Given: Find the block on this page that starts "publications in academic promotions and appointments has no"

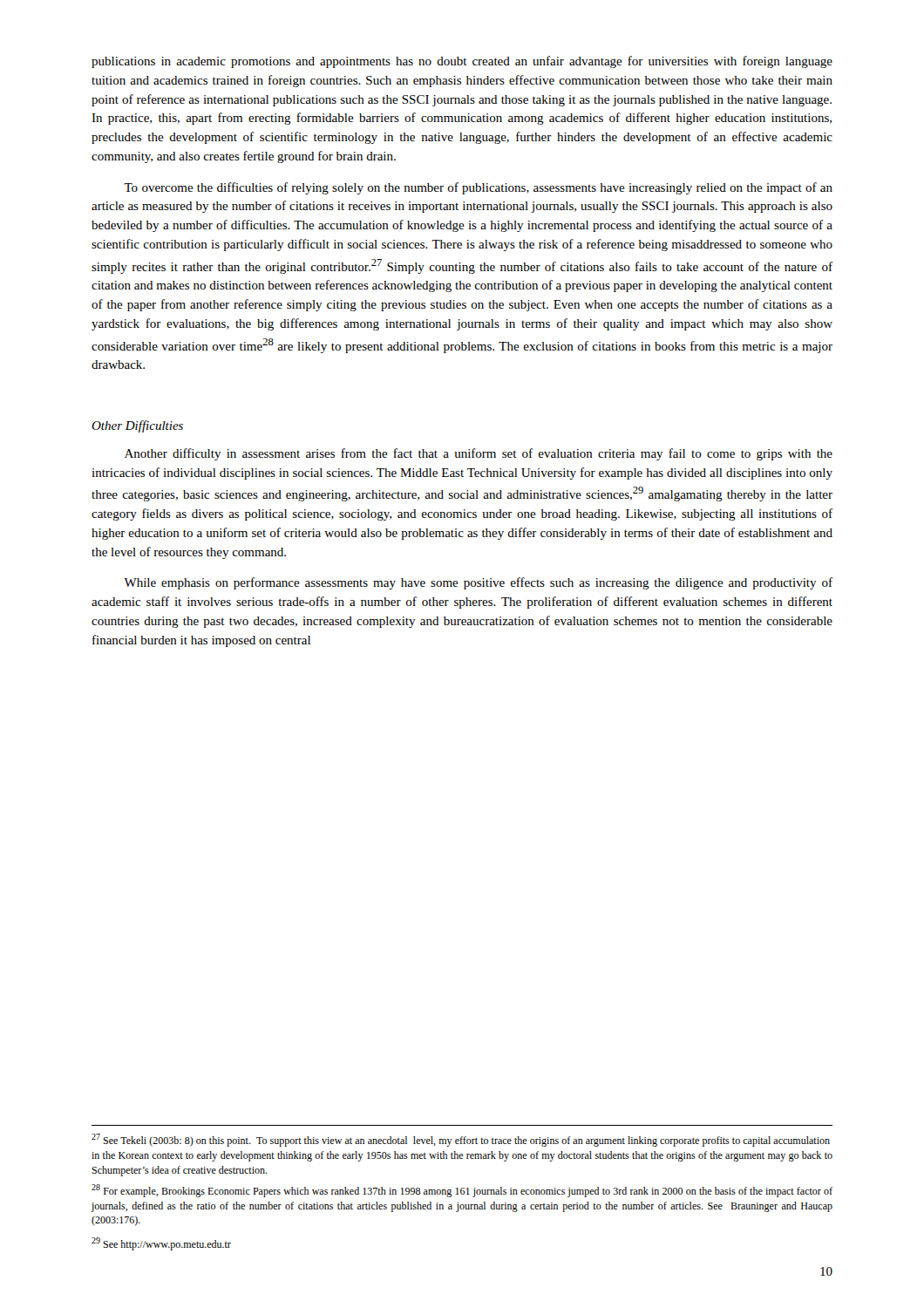Looking at the screenshot, I should 462,109.
